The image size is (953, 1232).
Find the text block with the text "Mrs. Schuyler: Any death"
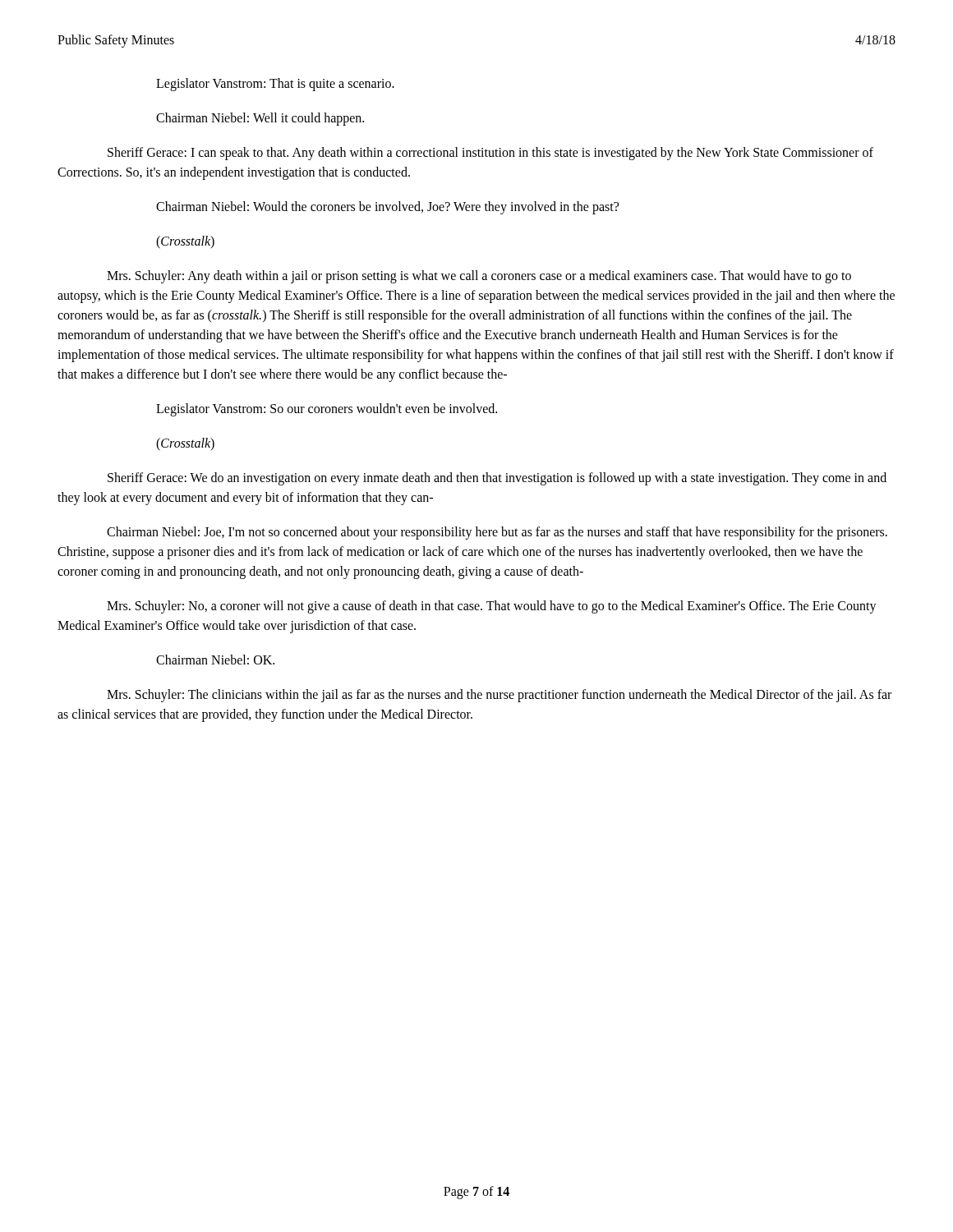(476, 325)
